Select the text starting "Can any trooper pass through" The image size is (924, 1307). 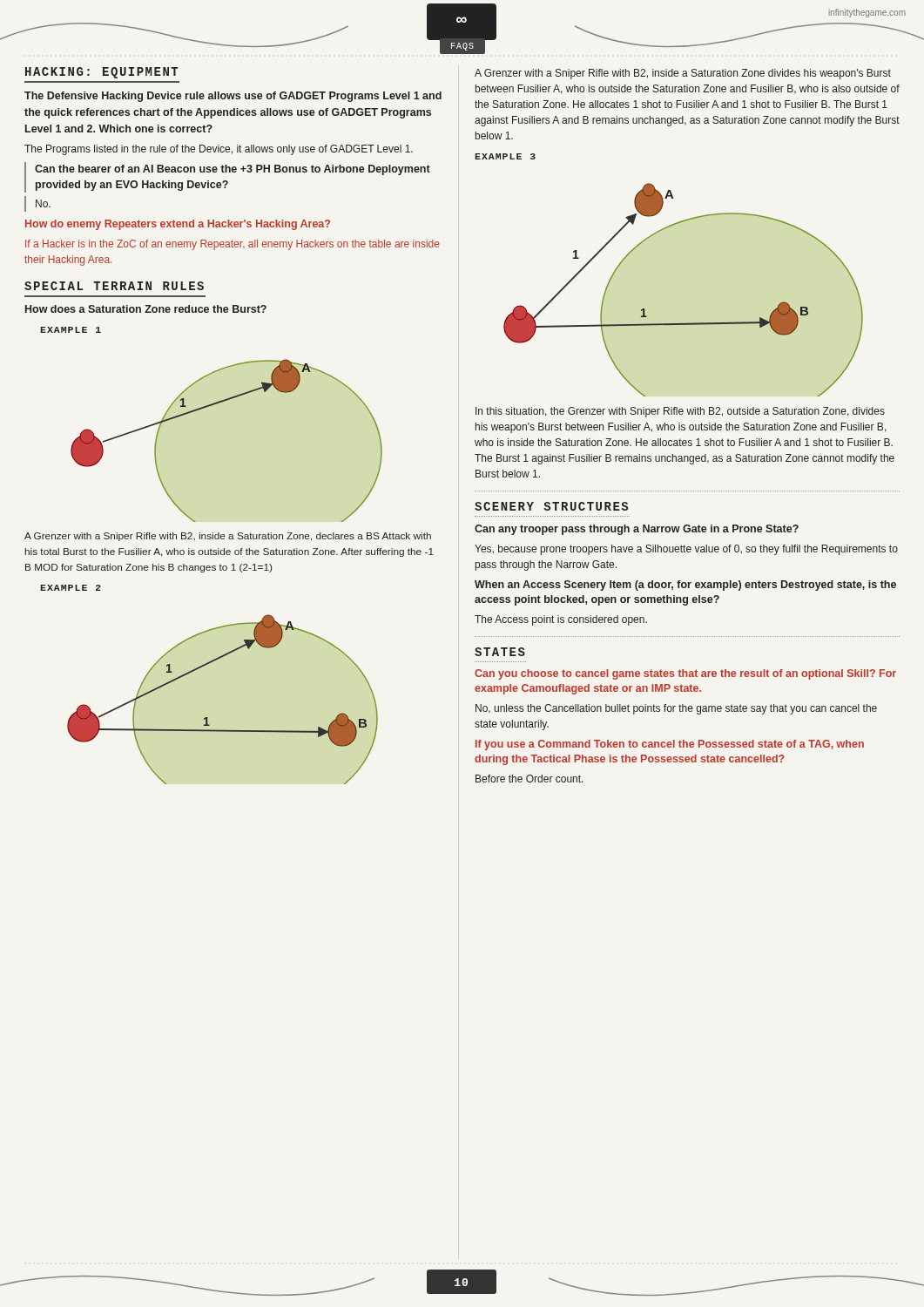pyautogui.click(x=637, y=529)
